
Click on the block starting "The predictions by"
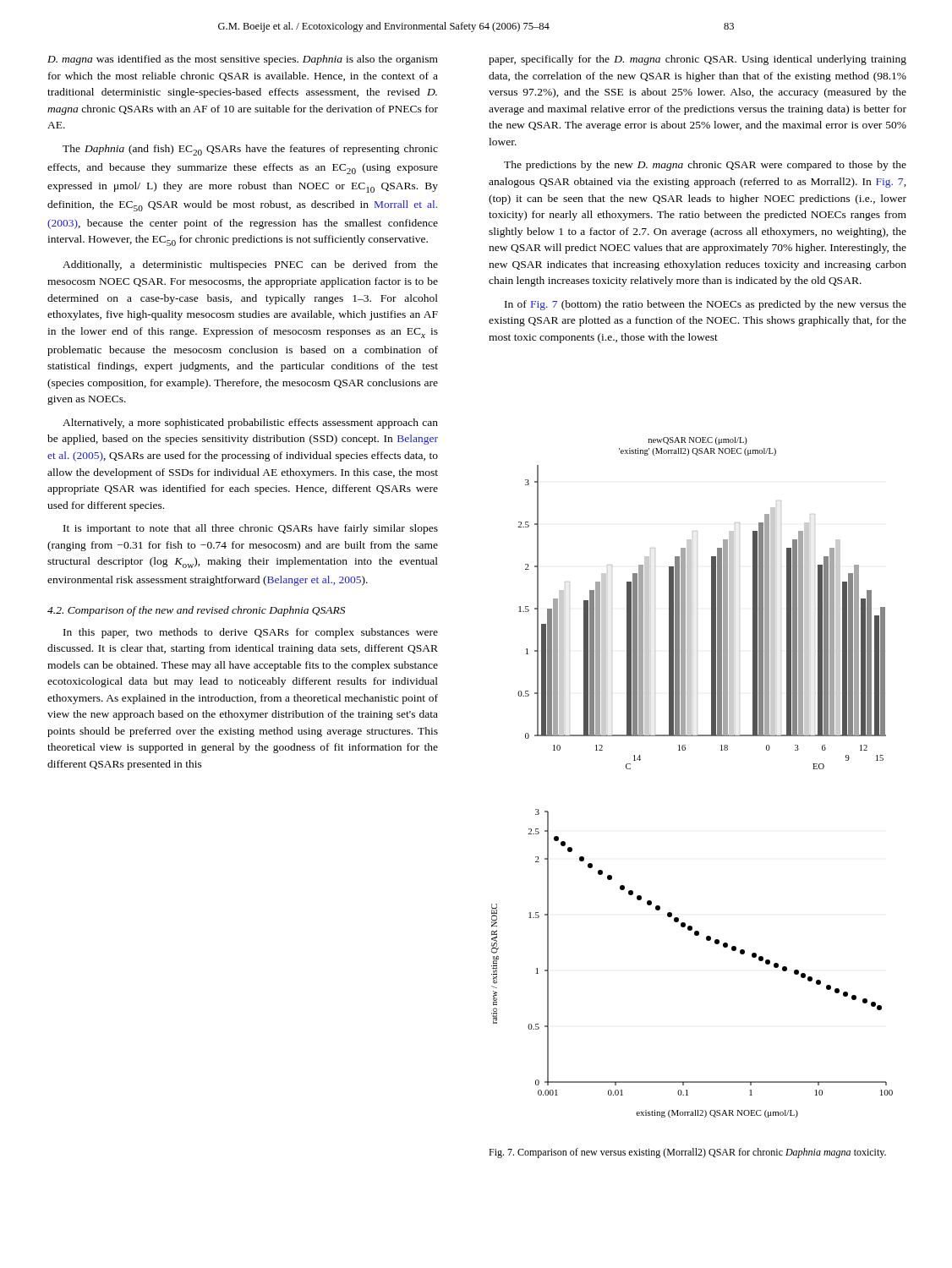point(697,223)
